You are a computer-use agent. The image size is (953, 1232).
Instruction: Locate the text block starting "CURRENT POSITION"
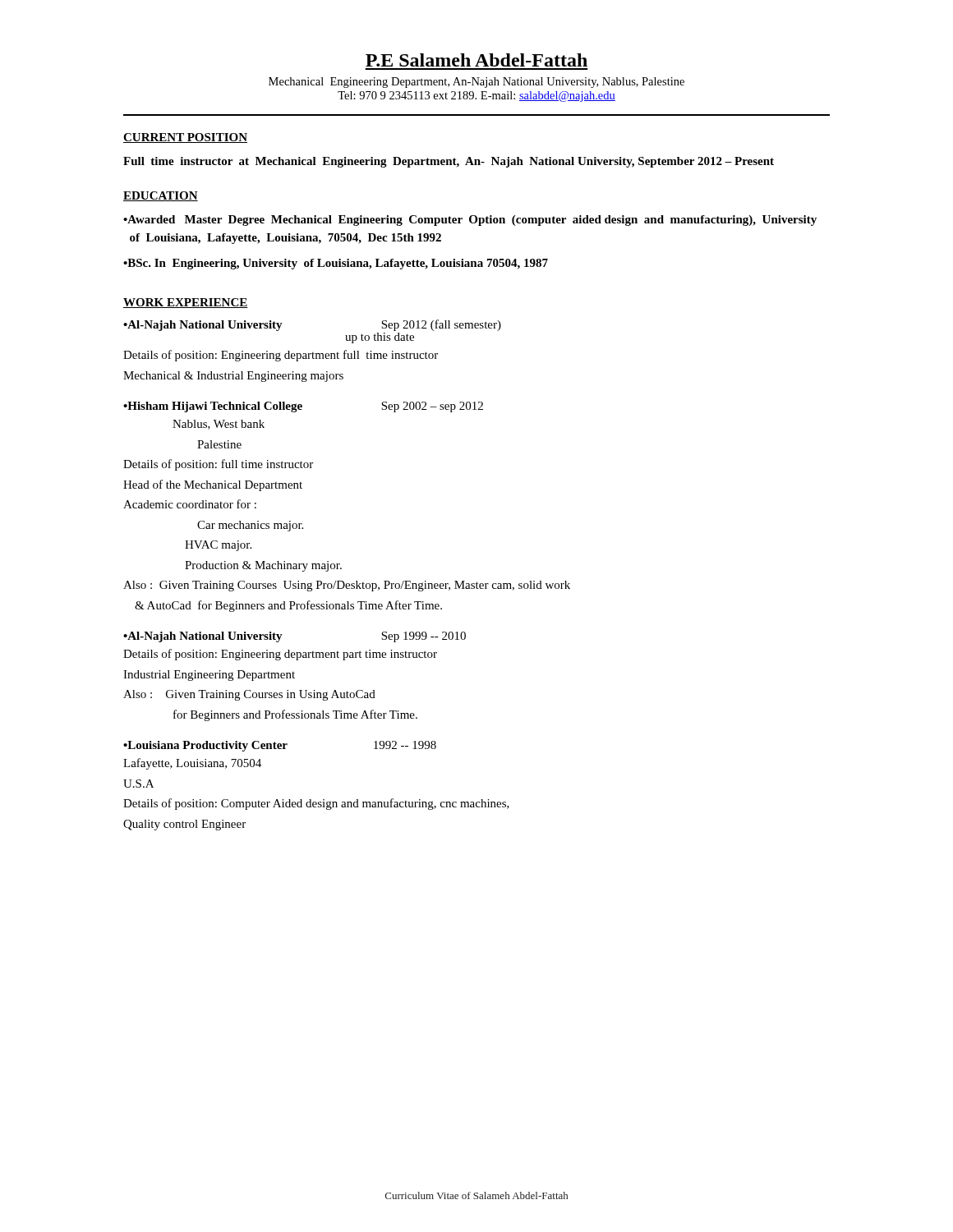pos(185,137)
